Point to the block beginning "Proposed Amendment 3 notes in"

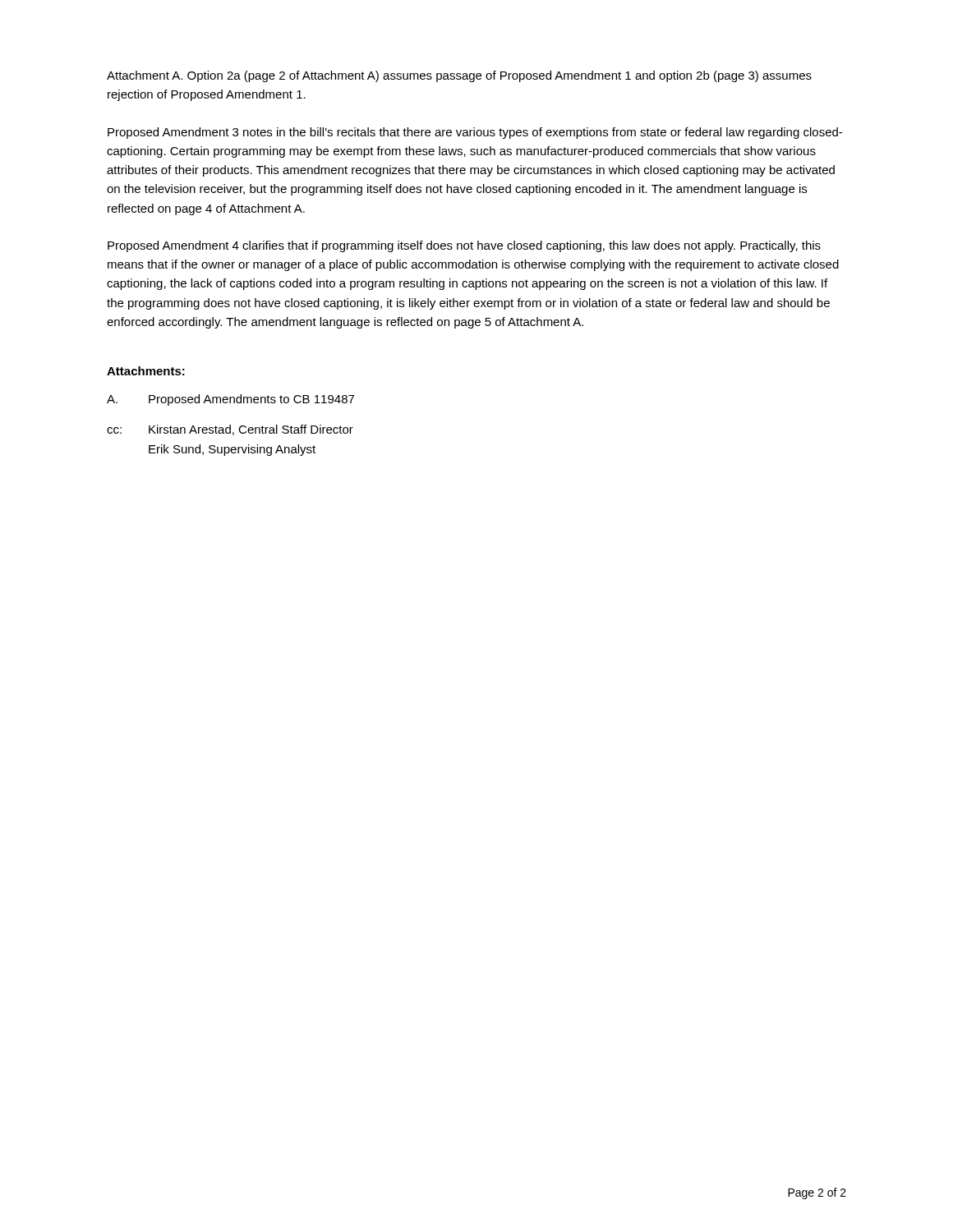(x=475, y=170)
